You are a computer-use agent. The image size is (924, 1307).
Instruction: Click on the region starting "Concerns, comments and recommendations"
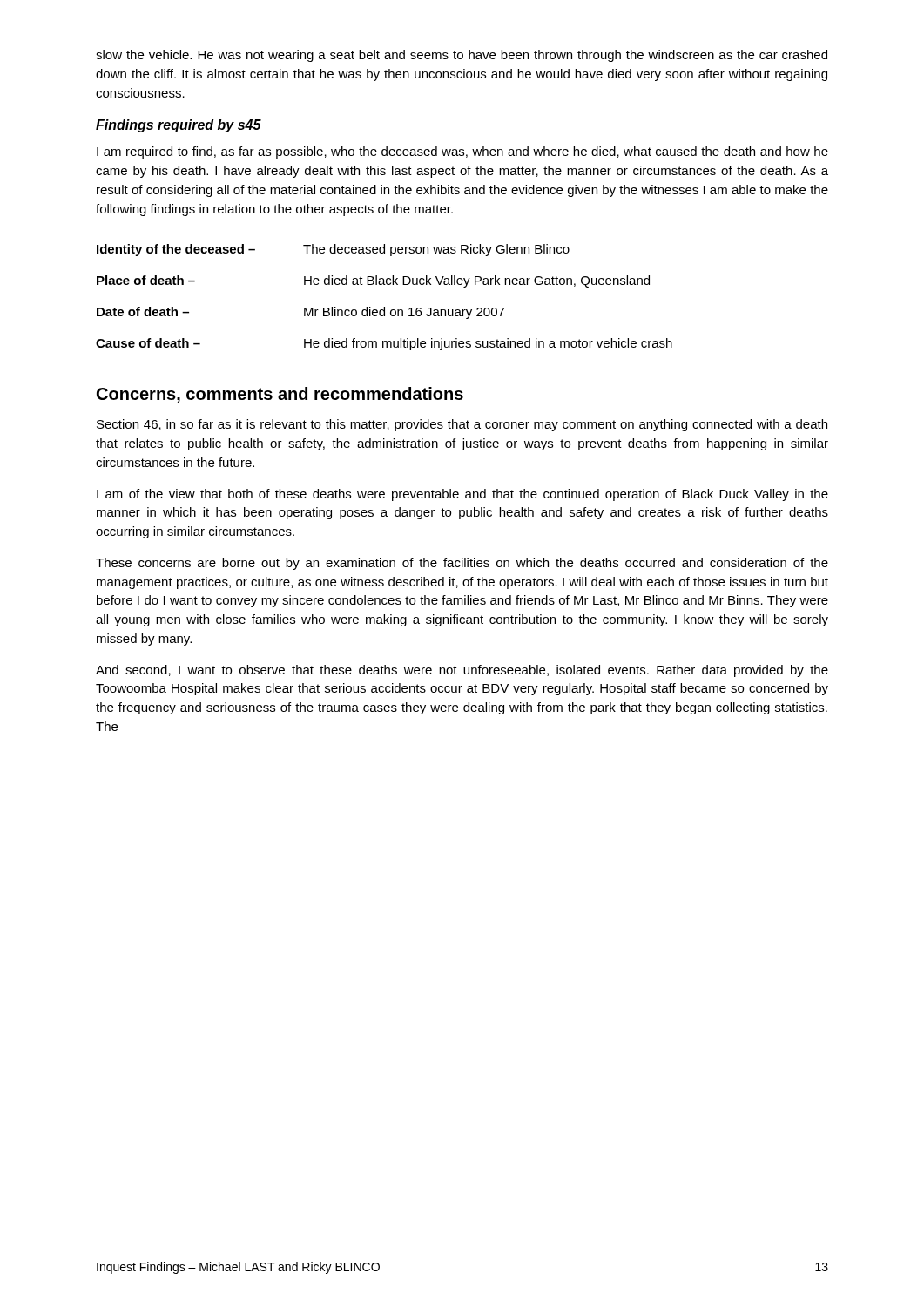tap(280, 394)
